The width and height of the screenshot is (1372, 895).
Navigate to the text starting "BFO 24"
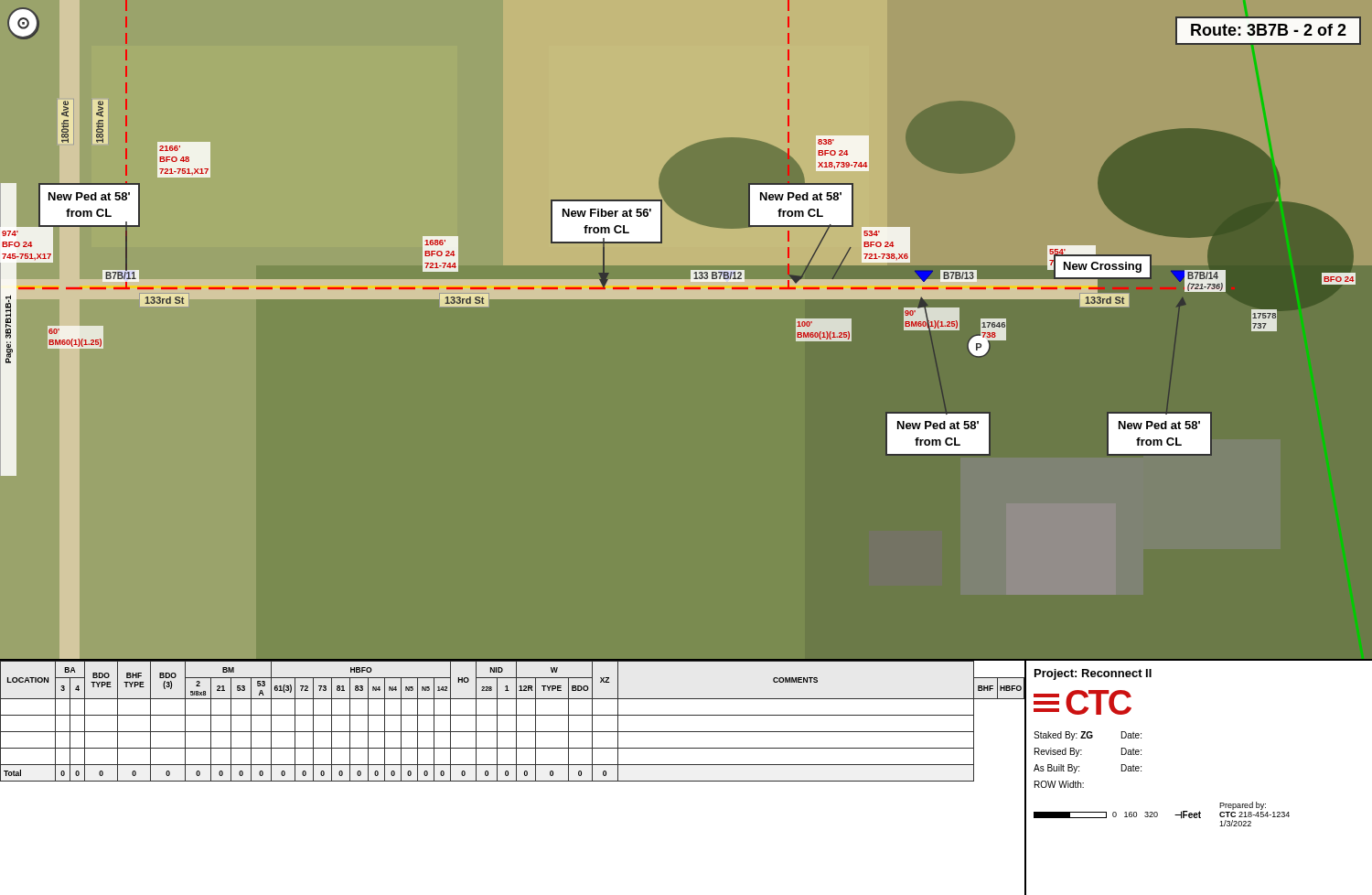1339,279
